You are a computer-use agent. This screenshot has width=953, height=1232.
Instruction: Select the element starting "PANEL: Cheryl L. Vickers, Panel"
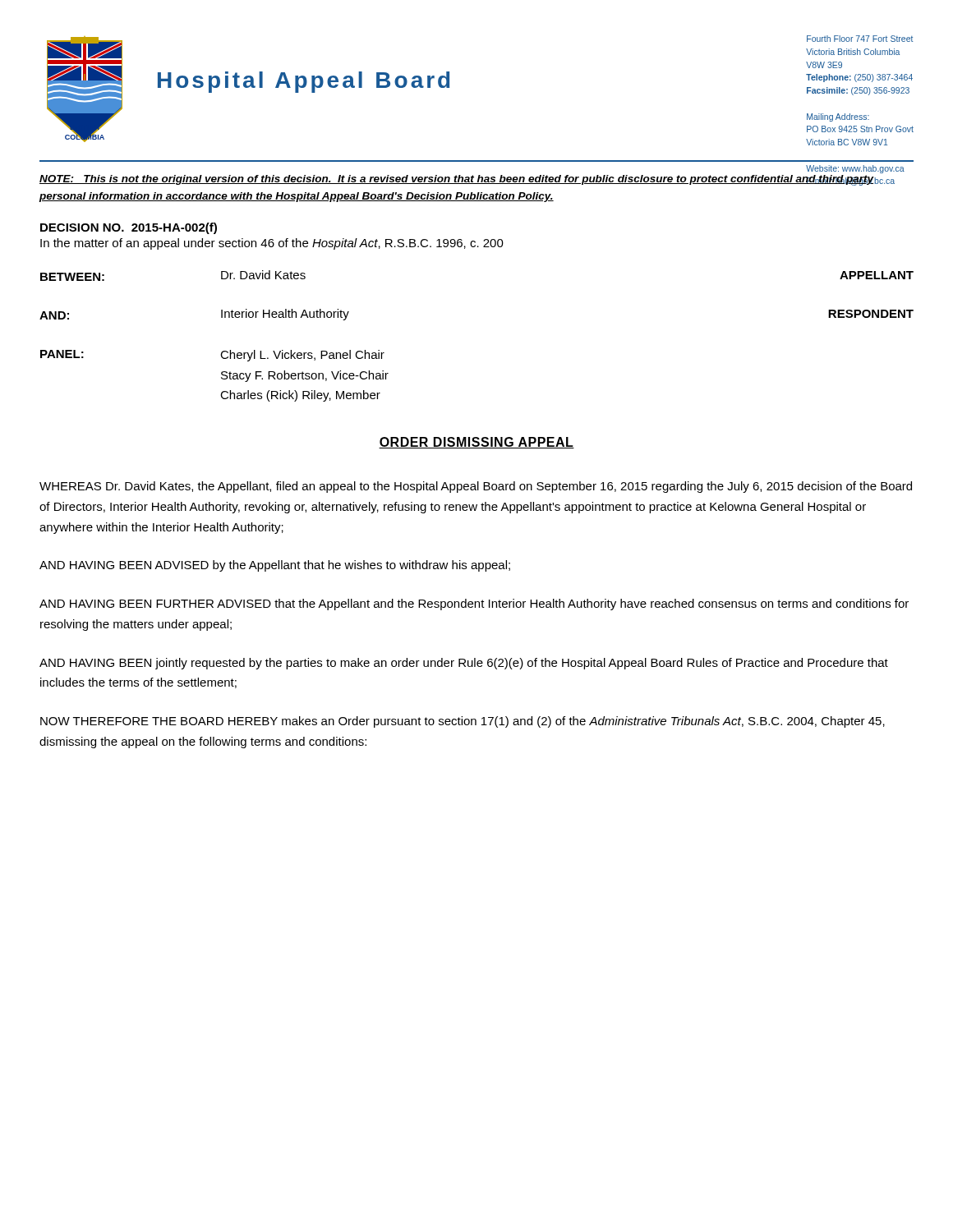pos(69,354)
